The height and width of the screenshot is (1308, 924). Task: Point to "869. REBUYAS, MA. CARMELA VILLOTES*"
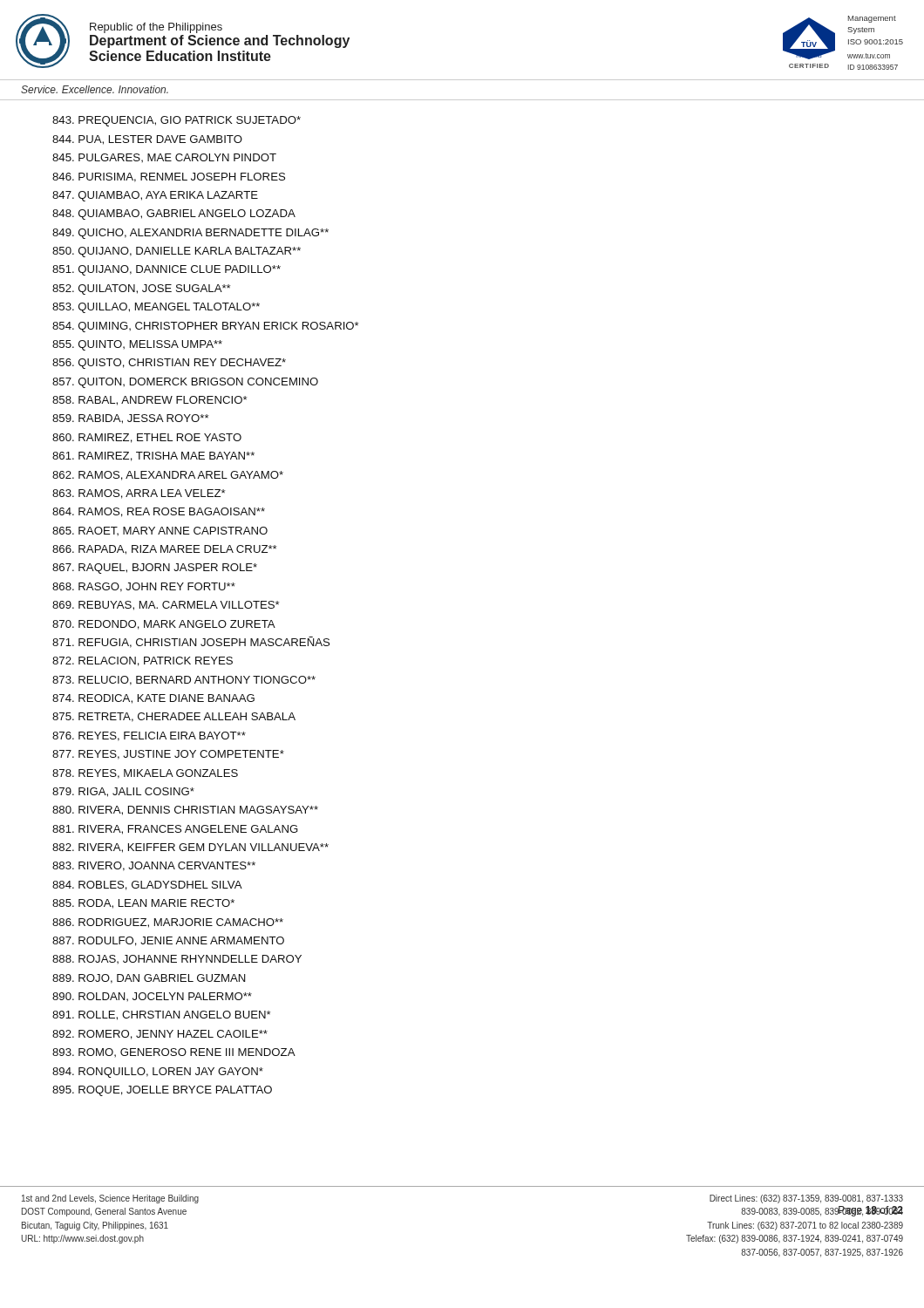[166, 605]
